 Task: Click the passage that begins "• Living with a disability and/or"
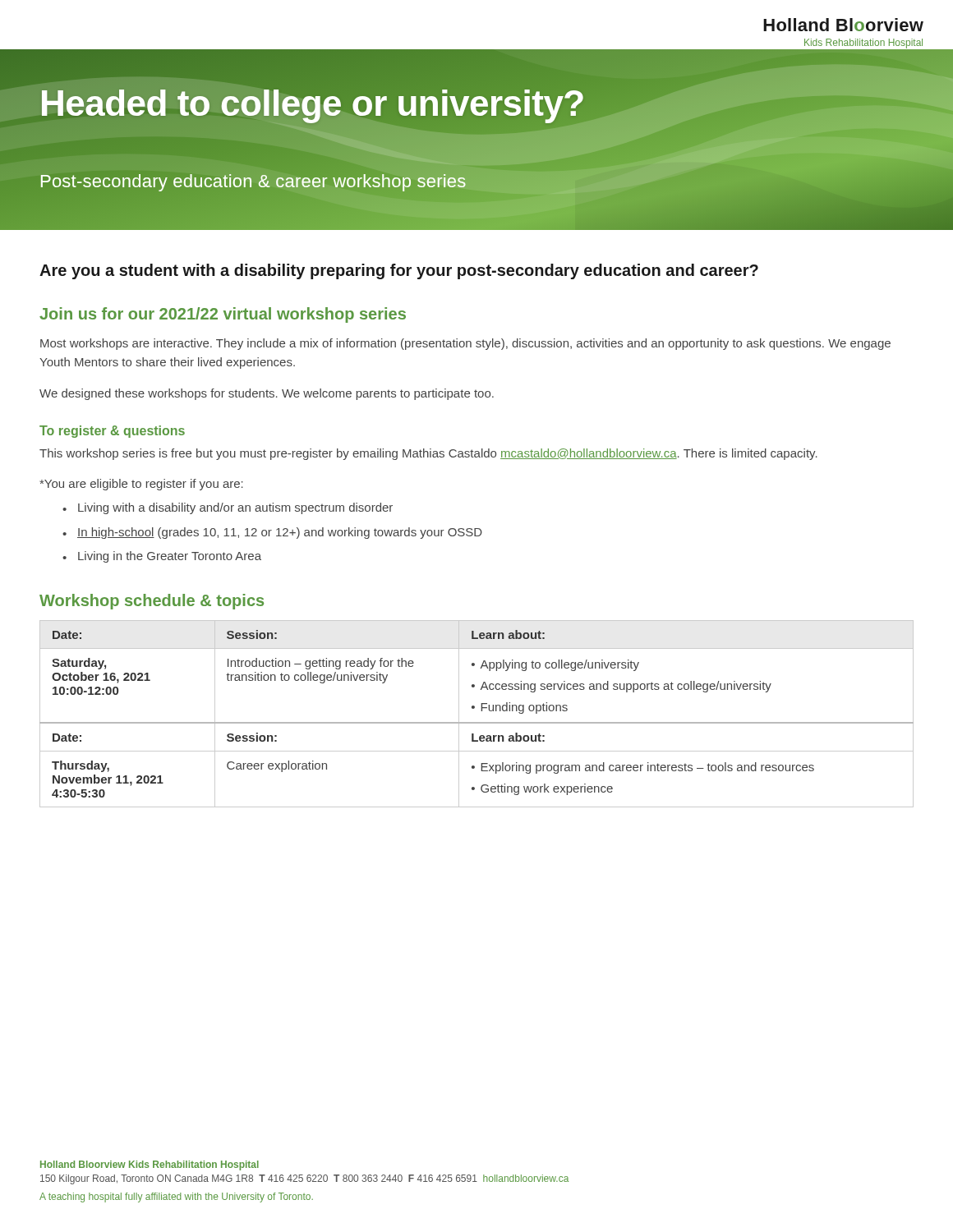pyautogui.click(x=228, y=508)
